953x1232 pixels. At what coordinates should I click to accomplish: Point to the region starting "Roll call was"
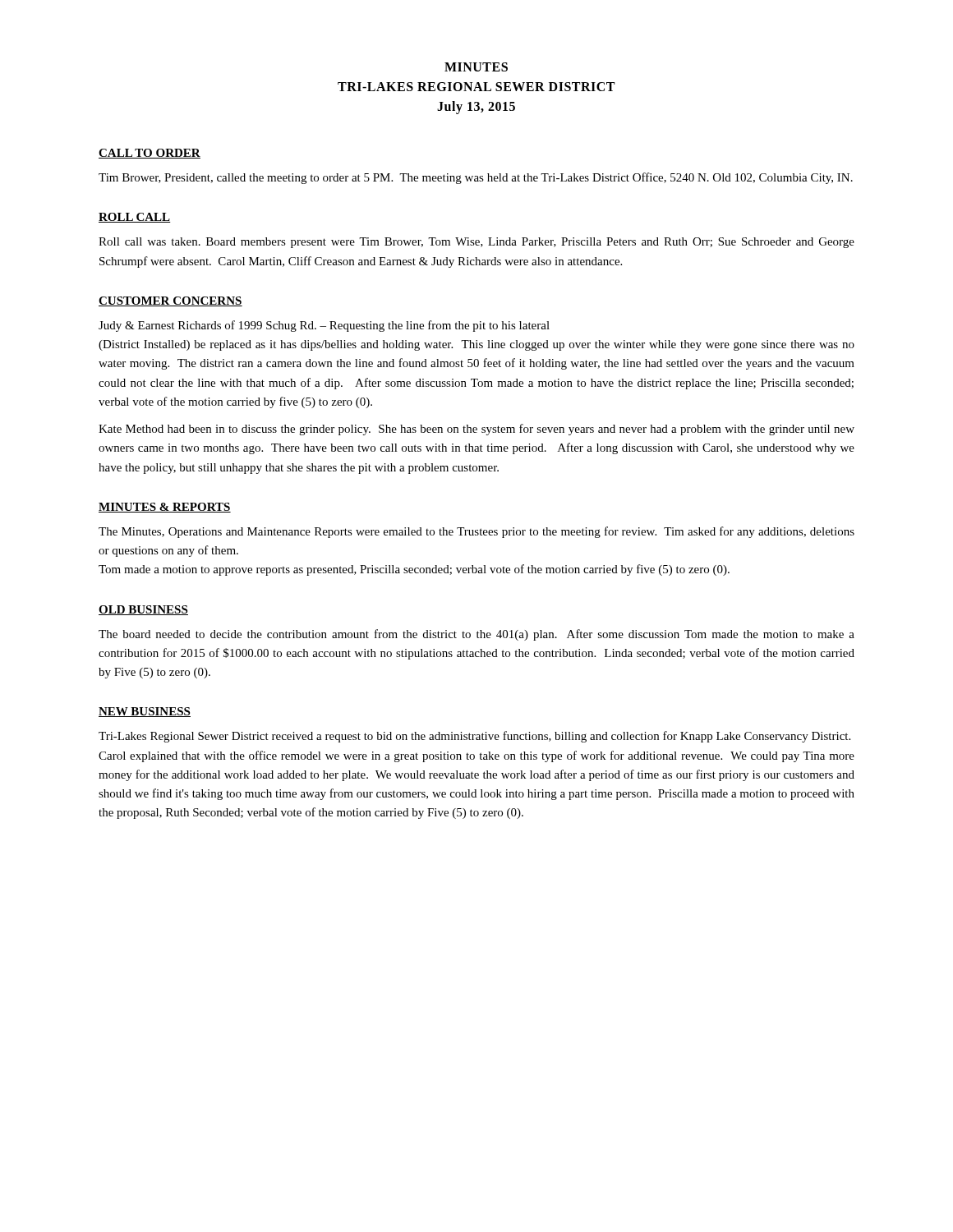(476, 251)
